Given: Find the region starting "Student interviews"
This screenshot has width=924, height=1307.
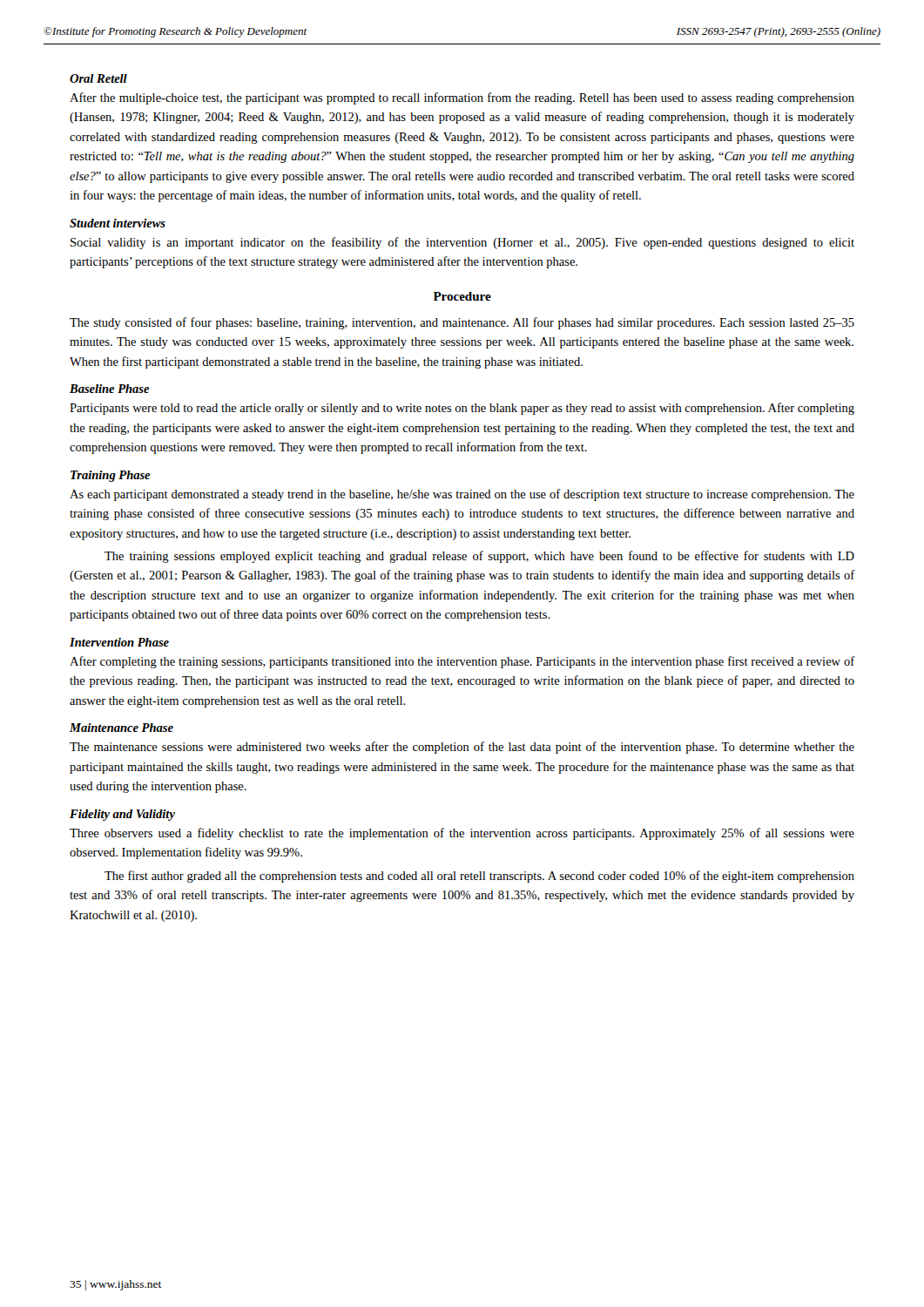Looking at the screenshot, I should click(x=118, y=223).
